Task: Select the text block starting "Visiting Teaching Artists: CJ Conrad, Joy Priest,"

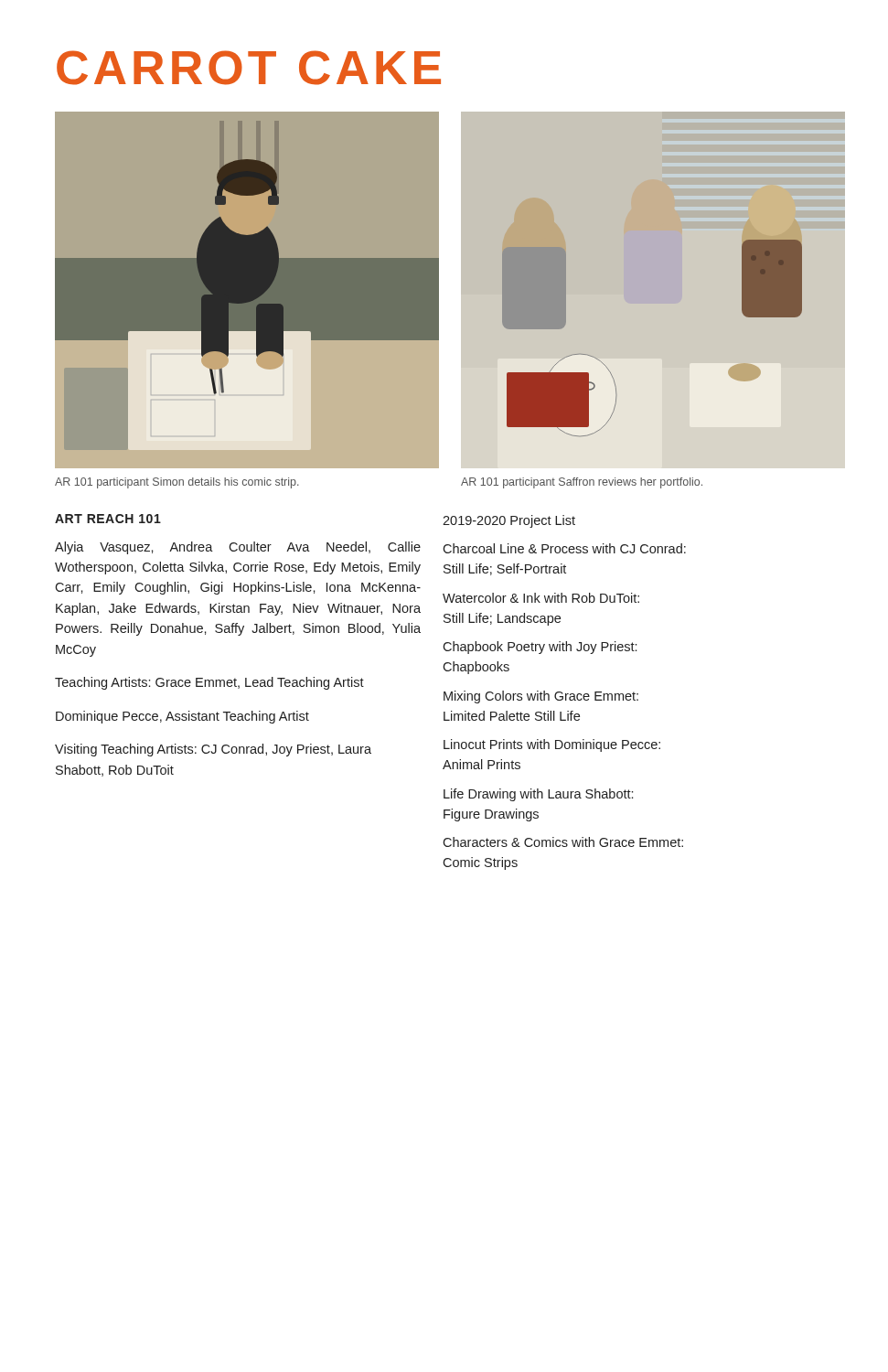Action: click(213, 760)
